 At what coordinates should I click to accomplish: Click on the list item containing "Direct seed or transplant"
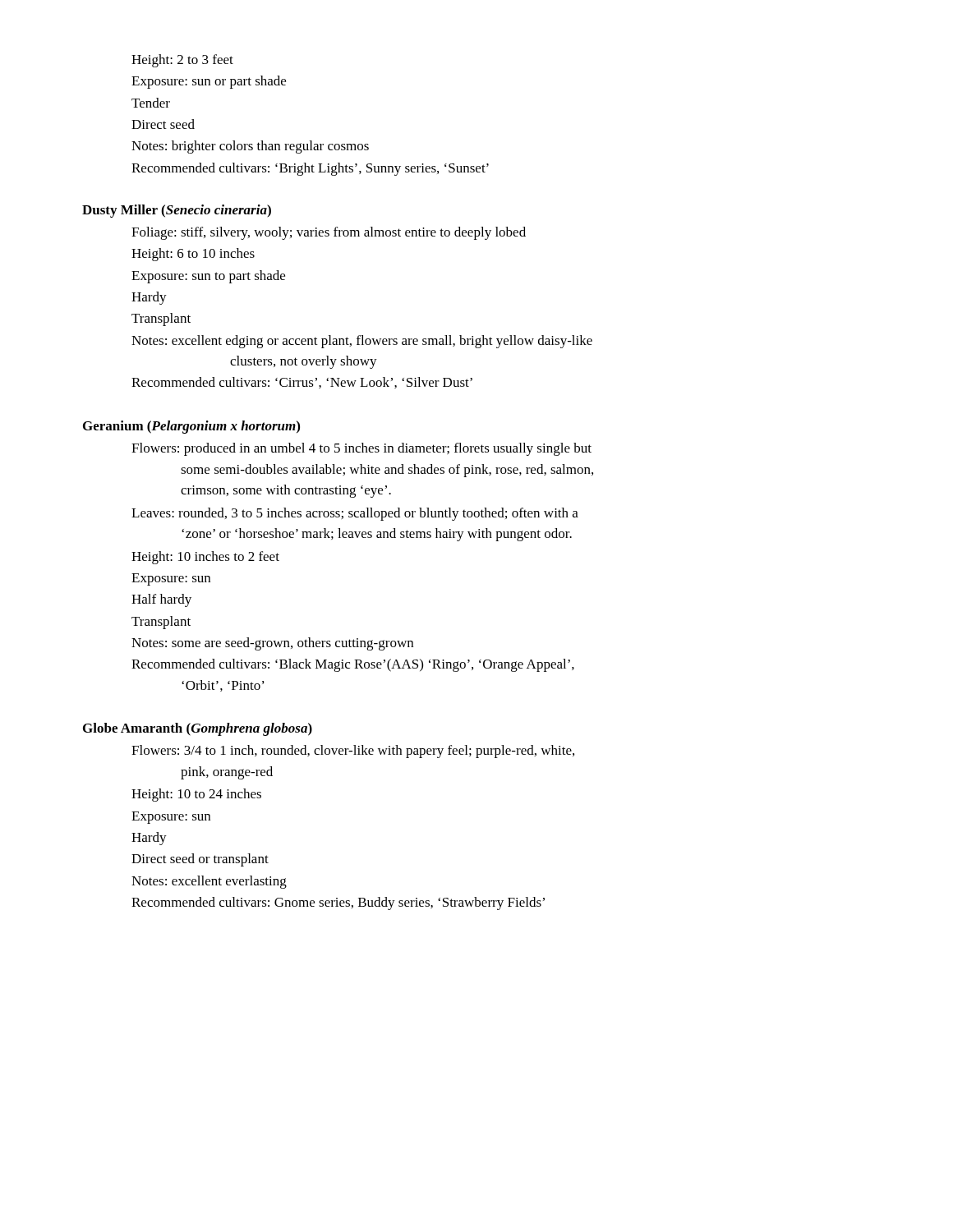coord(200,859)
